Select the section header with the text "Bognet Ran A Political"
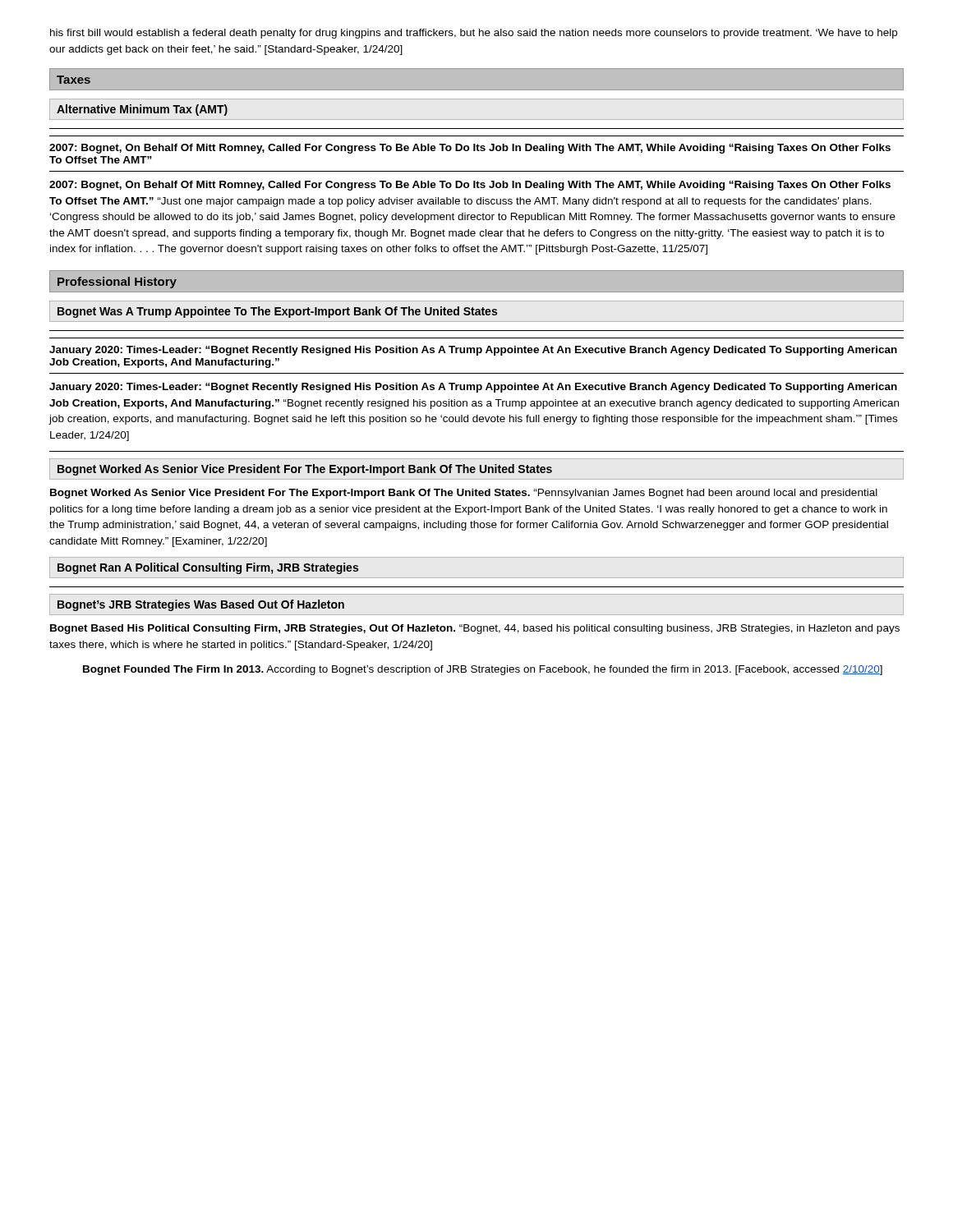 (208, 568)
